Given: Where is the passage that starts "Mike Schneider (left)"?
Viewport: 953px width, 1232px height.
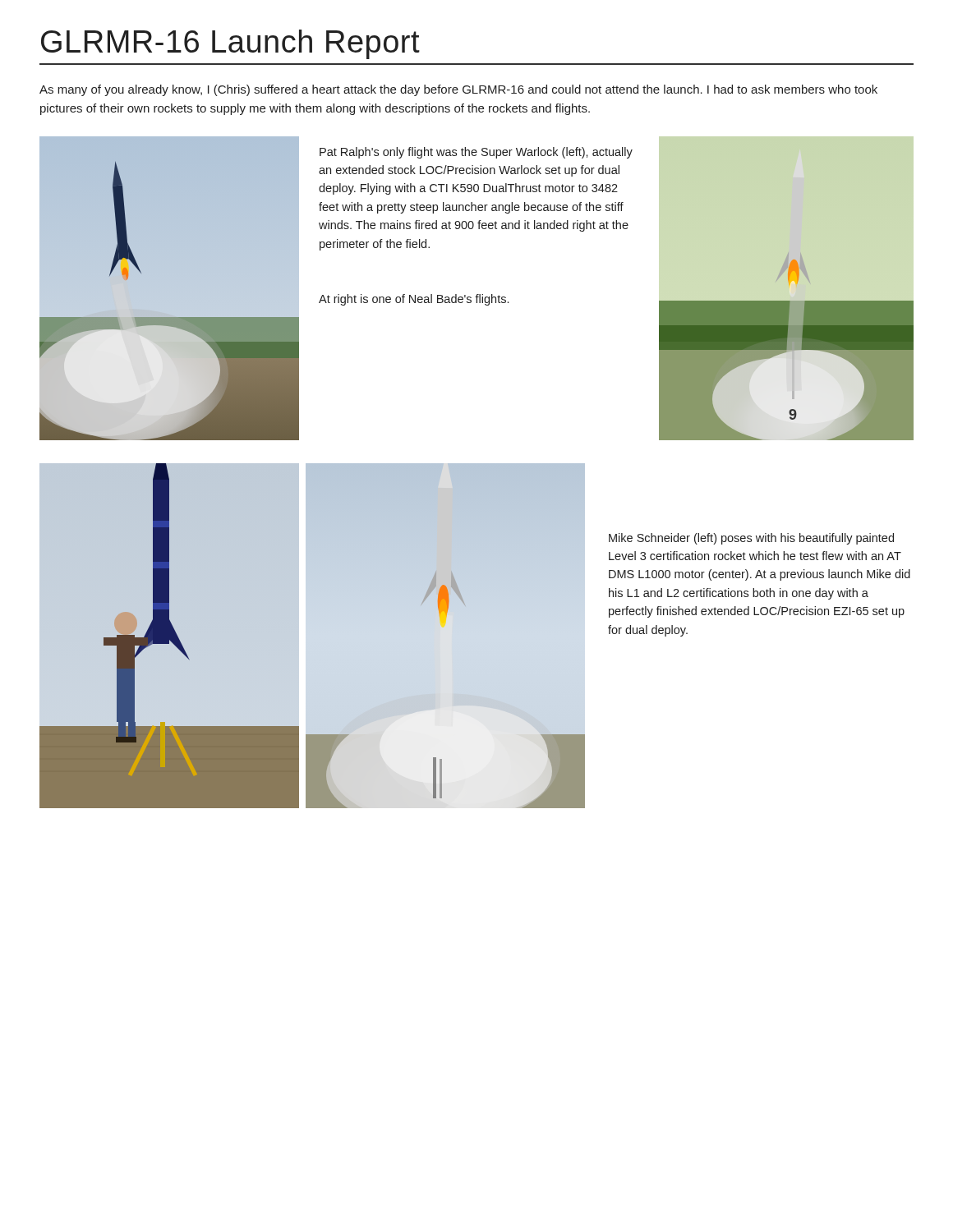Looking at the screenshot, I should click(x=759, y=584).
